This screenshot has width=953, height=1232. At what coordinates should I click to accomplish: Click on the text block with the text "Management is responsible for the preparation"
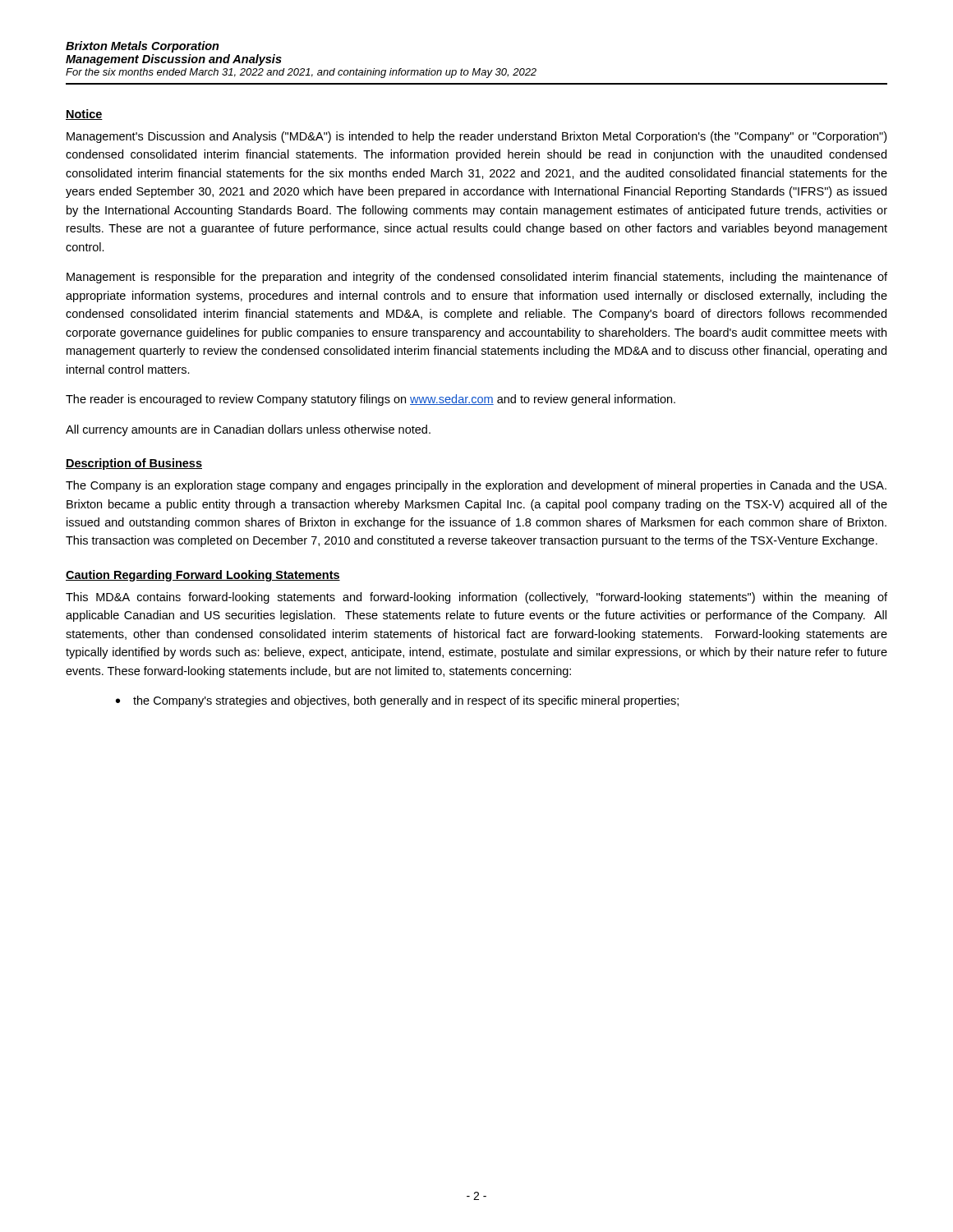pyautogui.click(x=476, y=323)
